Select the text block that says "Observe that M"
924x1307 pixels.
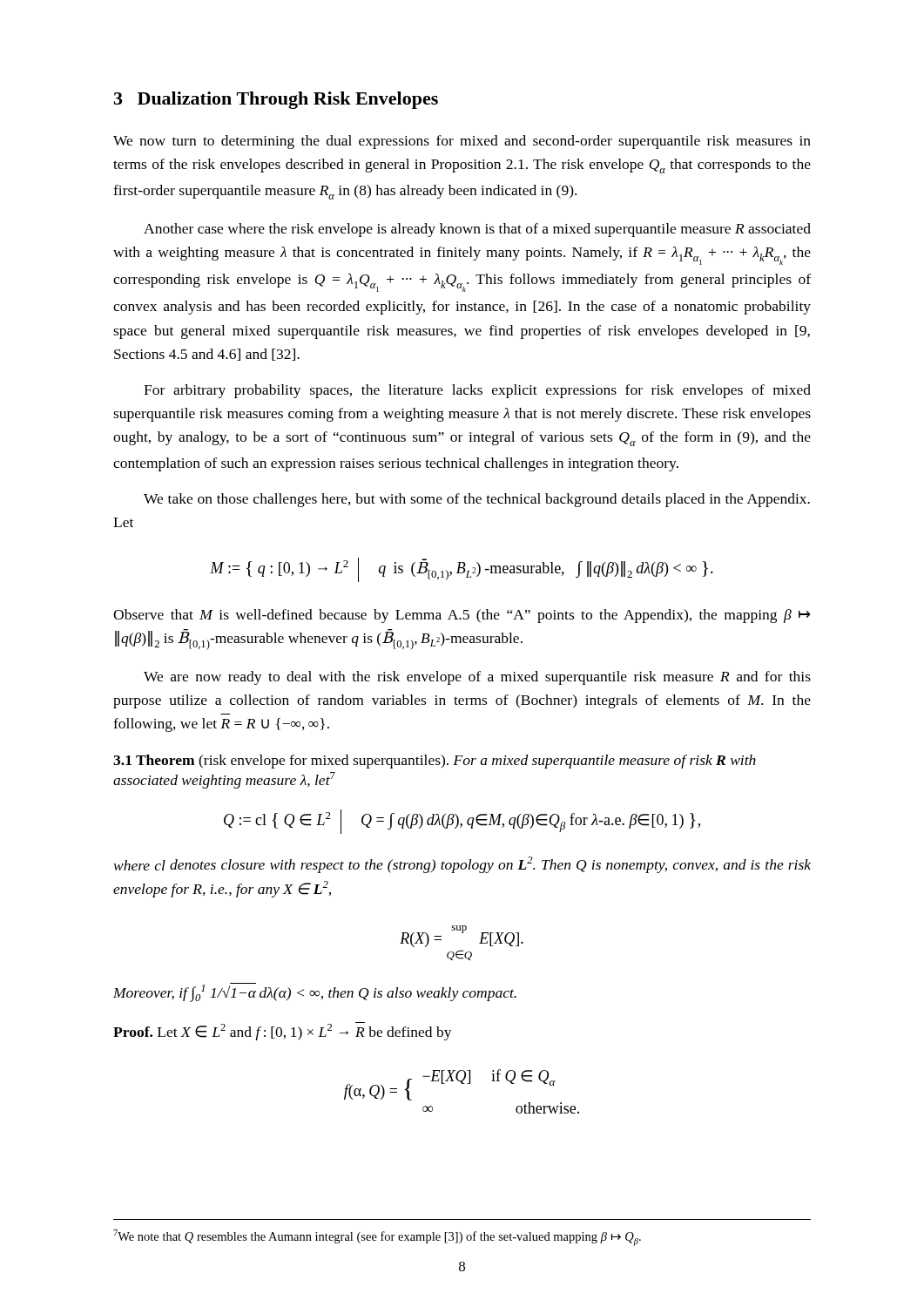pos(462,628)
